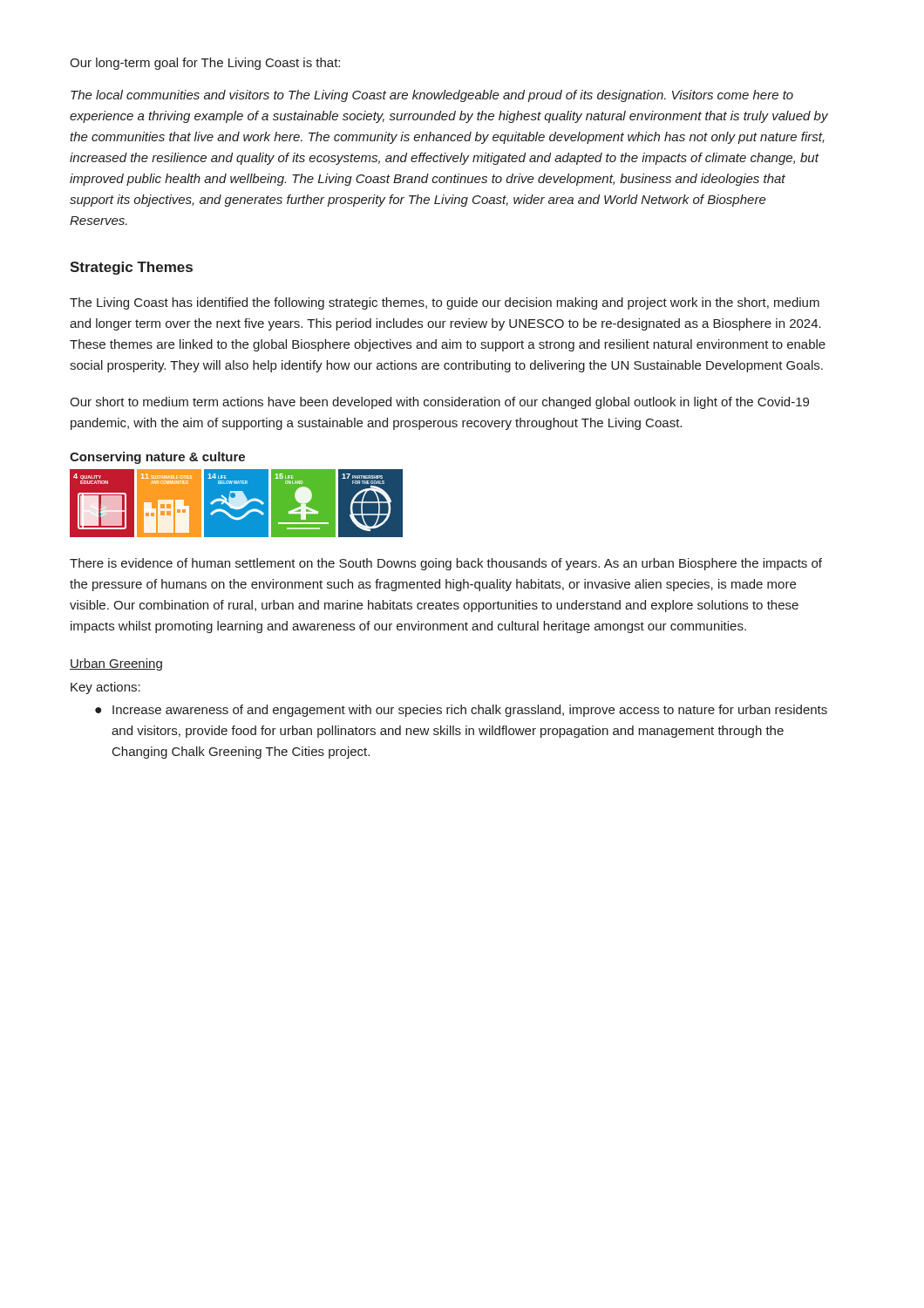Where does it say "Strategic Themes"?

pyautogui.click(x=132, y=267)
